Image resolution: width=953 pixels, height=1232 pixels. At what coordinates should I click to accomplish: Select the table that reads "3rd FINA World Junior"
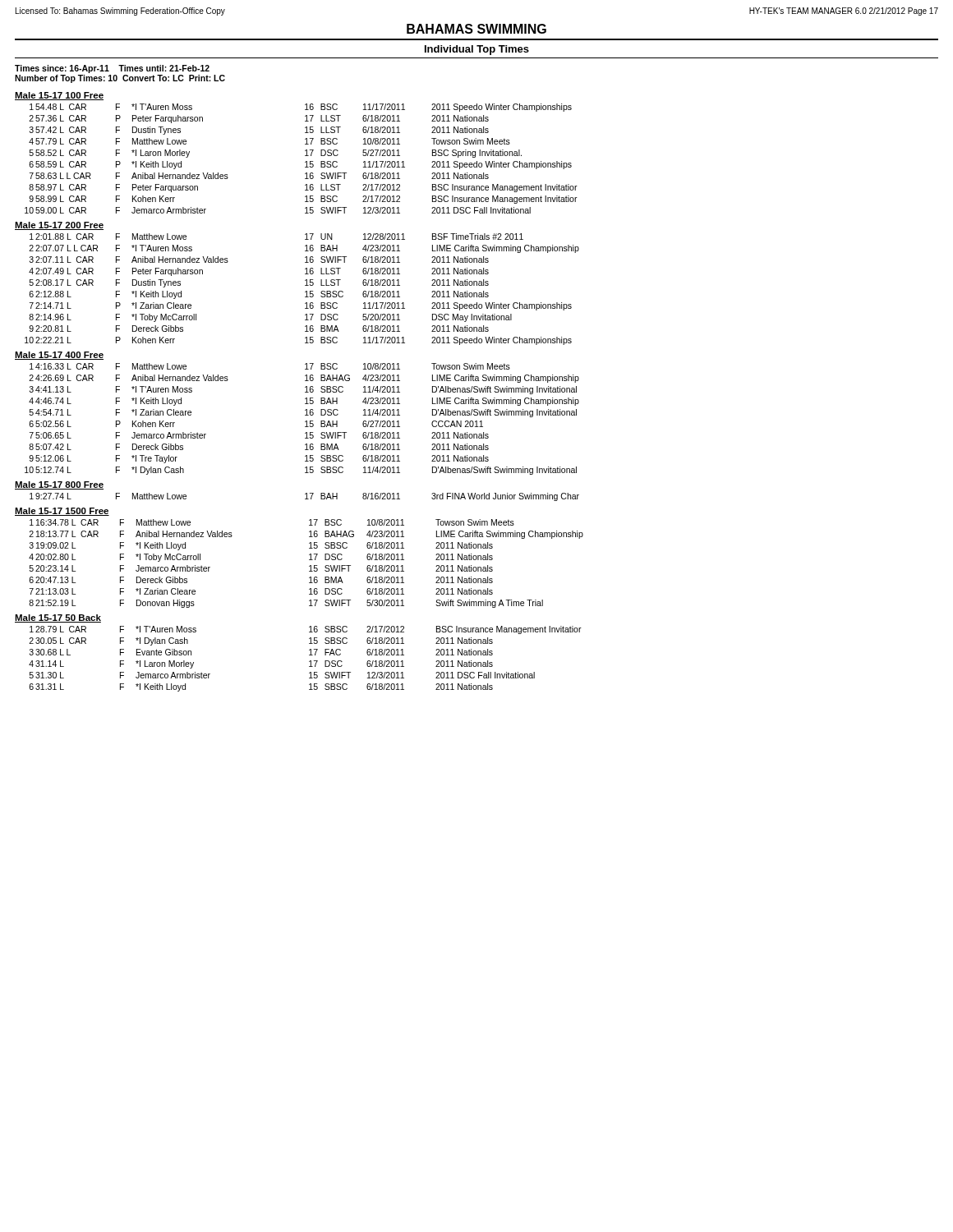coord(476,496)
